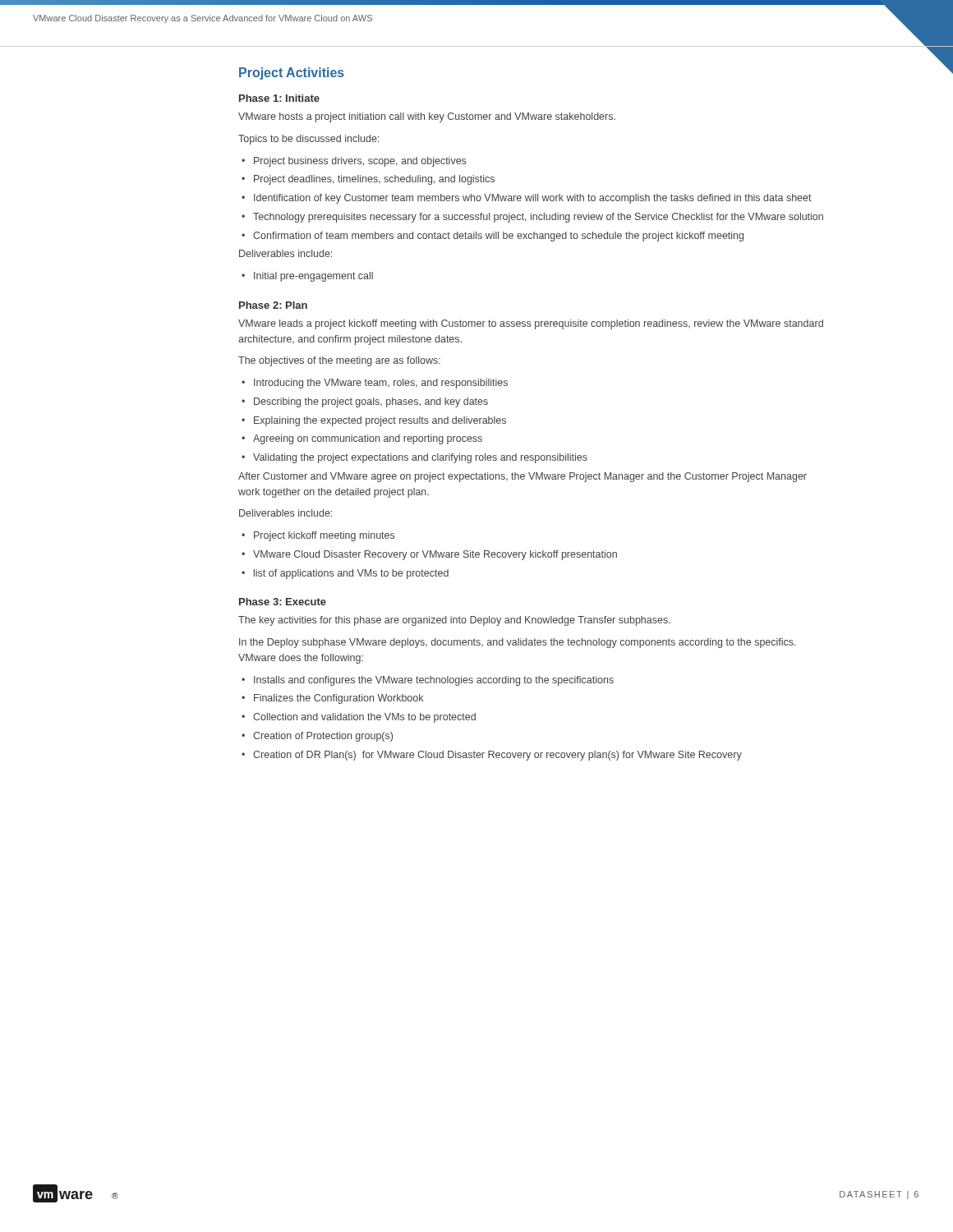The image size is (953, 1232).
Task: Click on the text block starting "Project Activities"
Action: tap(291, 73)
